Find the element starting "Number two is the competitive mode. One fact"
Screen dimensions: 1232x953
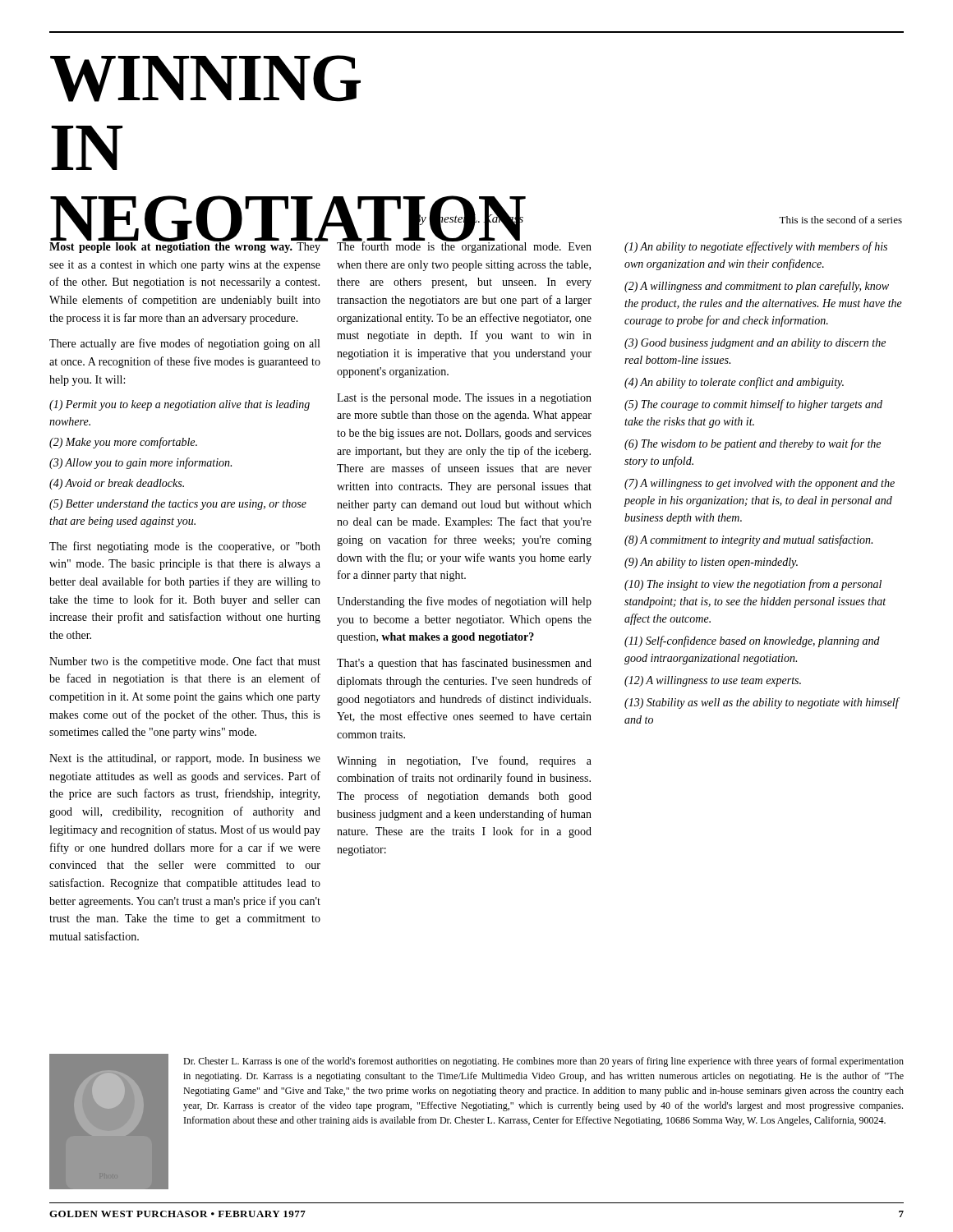[185, 697]
